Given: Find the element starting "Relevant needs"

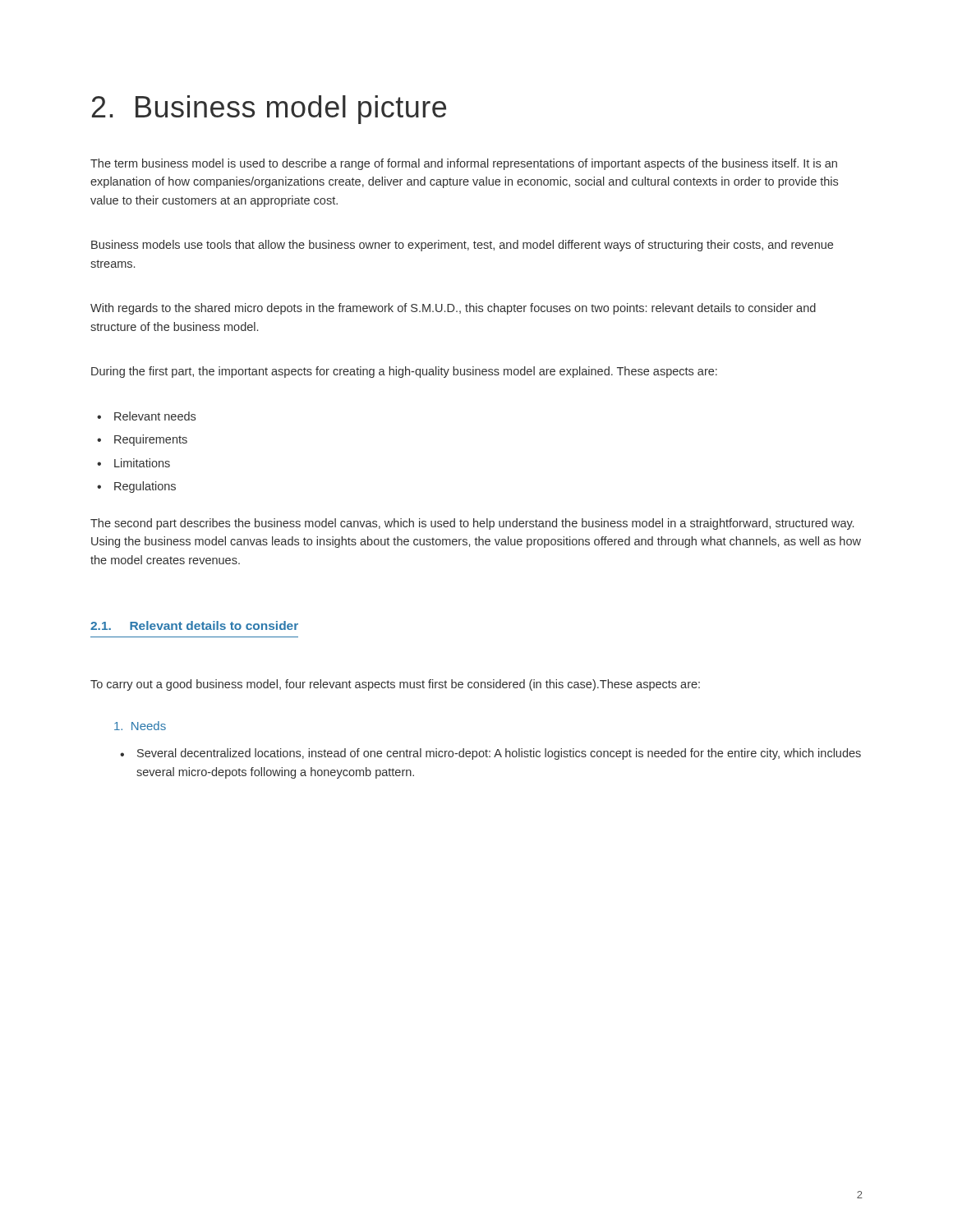Looking at the screenshot, I should point(155,416).
